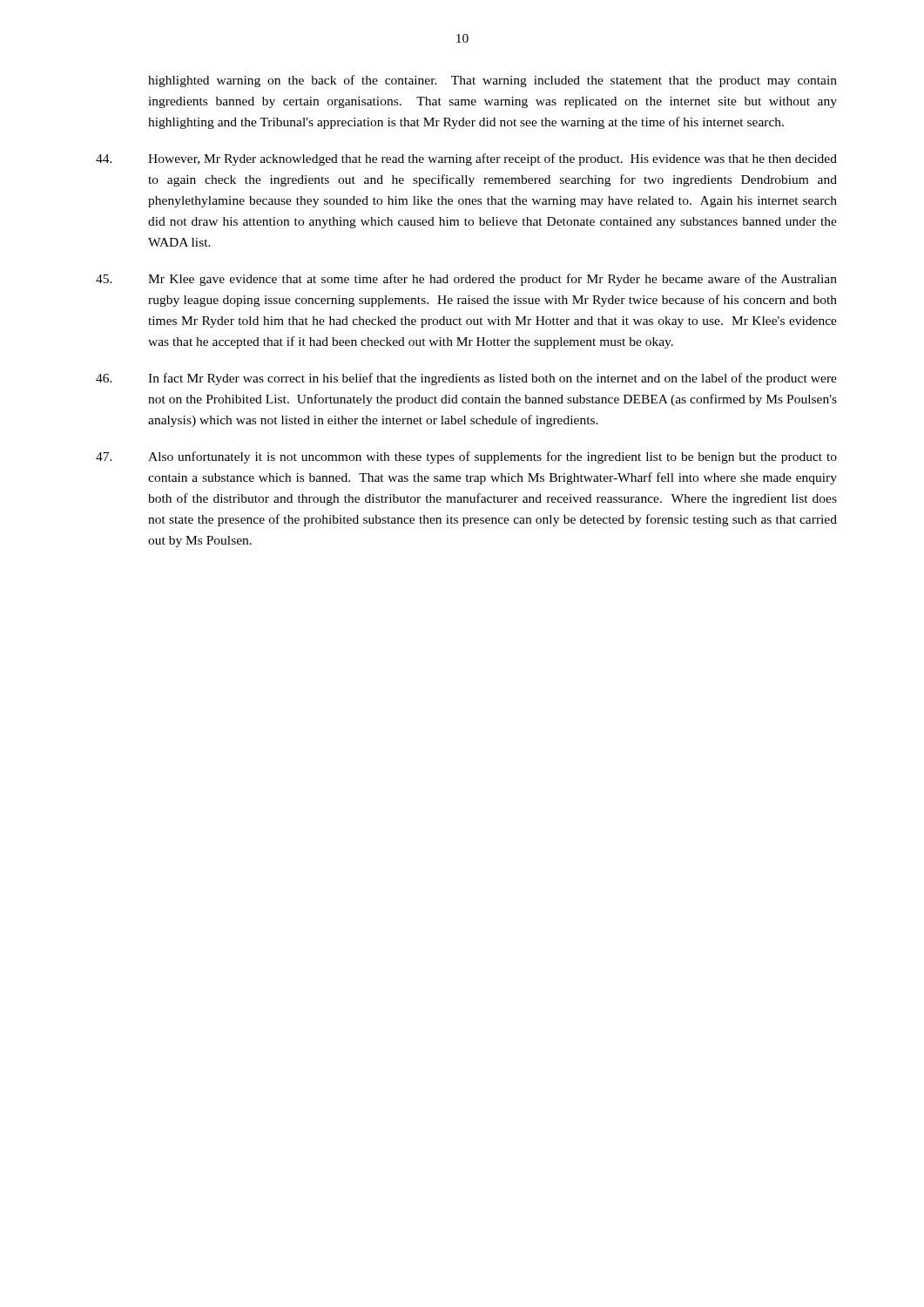Find the text starting "47. Also unfortunately it is not uncommon"
The image size is (924, 1307).
click(x=466, y=499)
